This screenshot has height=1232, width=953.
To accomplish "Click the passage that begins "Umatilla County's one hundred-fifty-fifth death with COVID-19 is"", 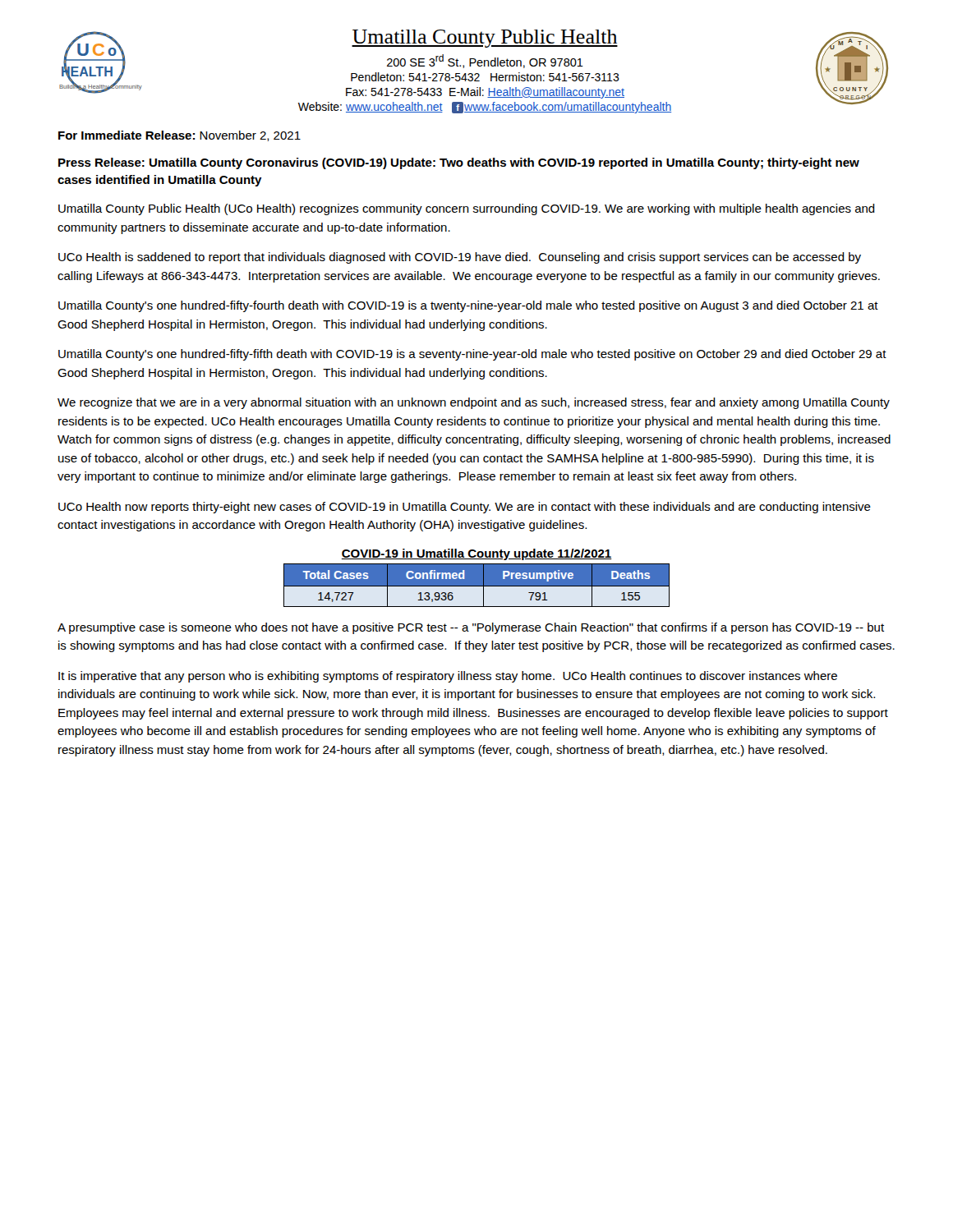I will (x=472, y=363).
